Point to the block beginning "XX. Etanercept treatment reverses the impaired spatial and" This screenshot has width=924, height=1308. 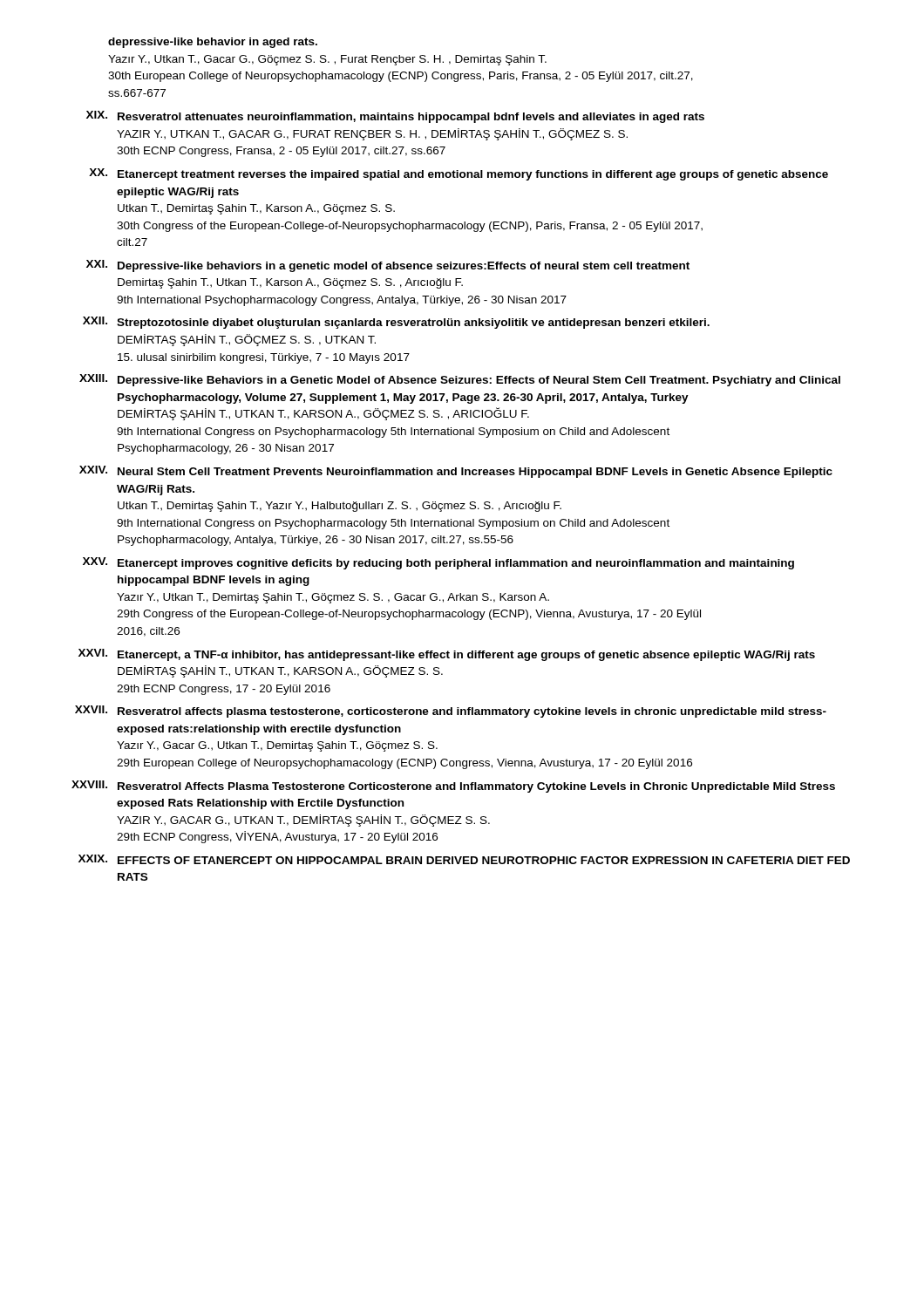tap(459, 174)
